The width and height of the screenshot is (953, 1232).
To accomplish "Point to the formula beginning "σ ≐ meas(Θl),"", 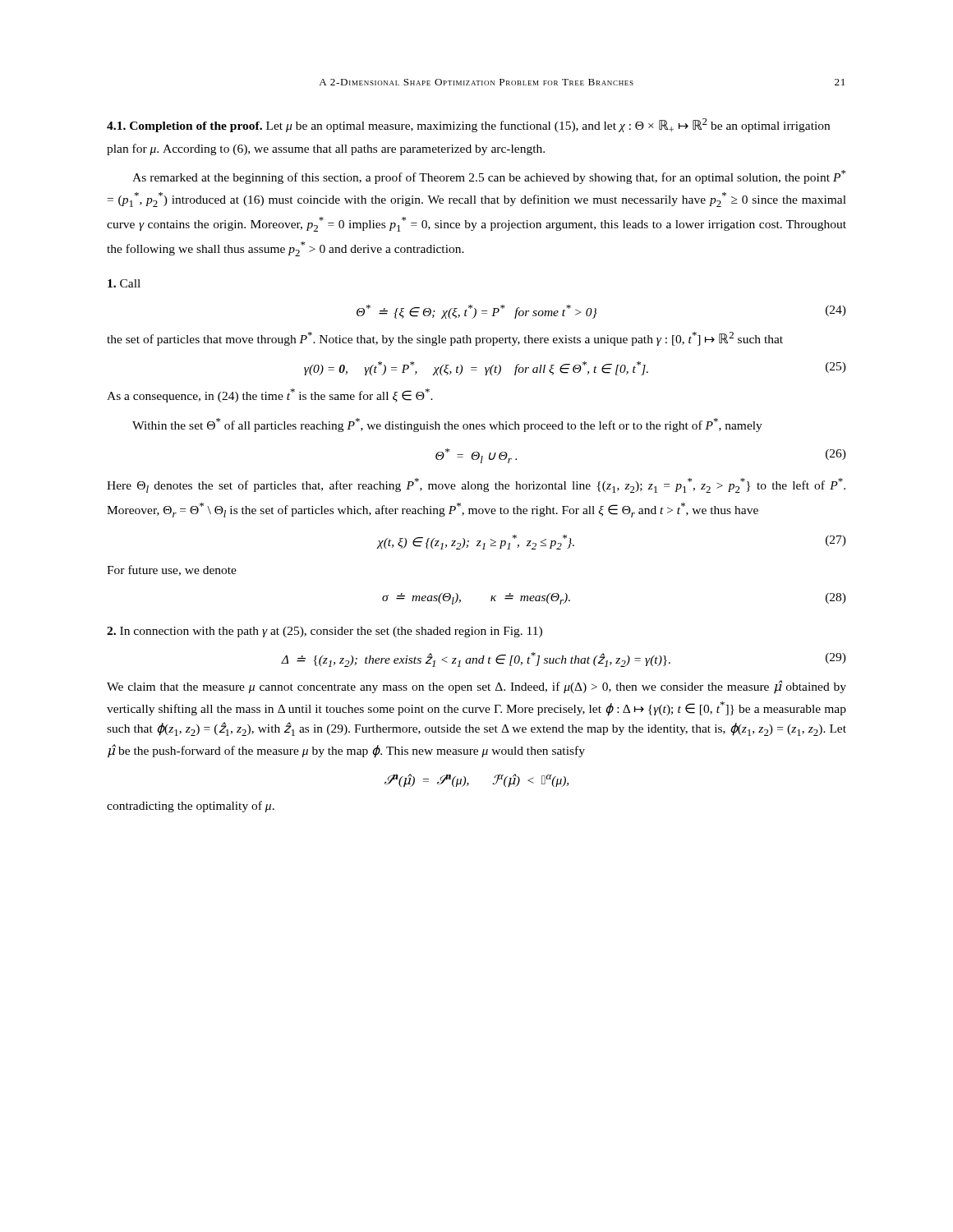I will click(431, 598).
